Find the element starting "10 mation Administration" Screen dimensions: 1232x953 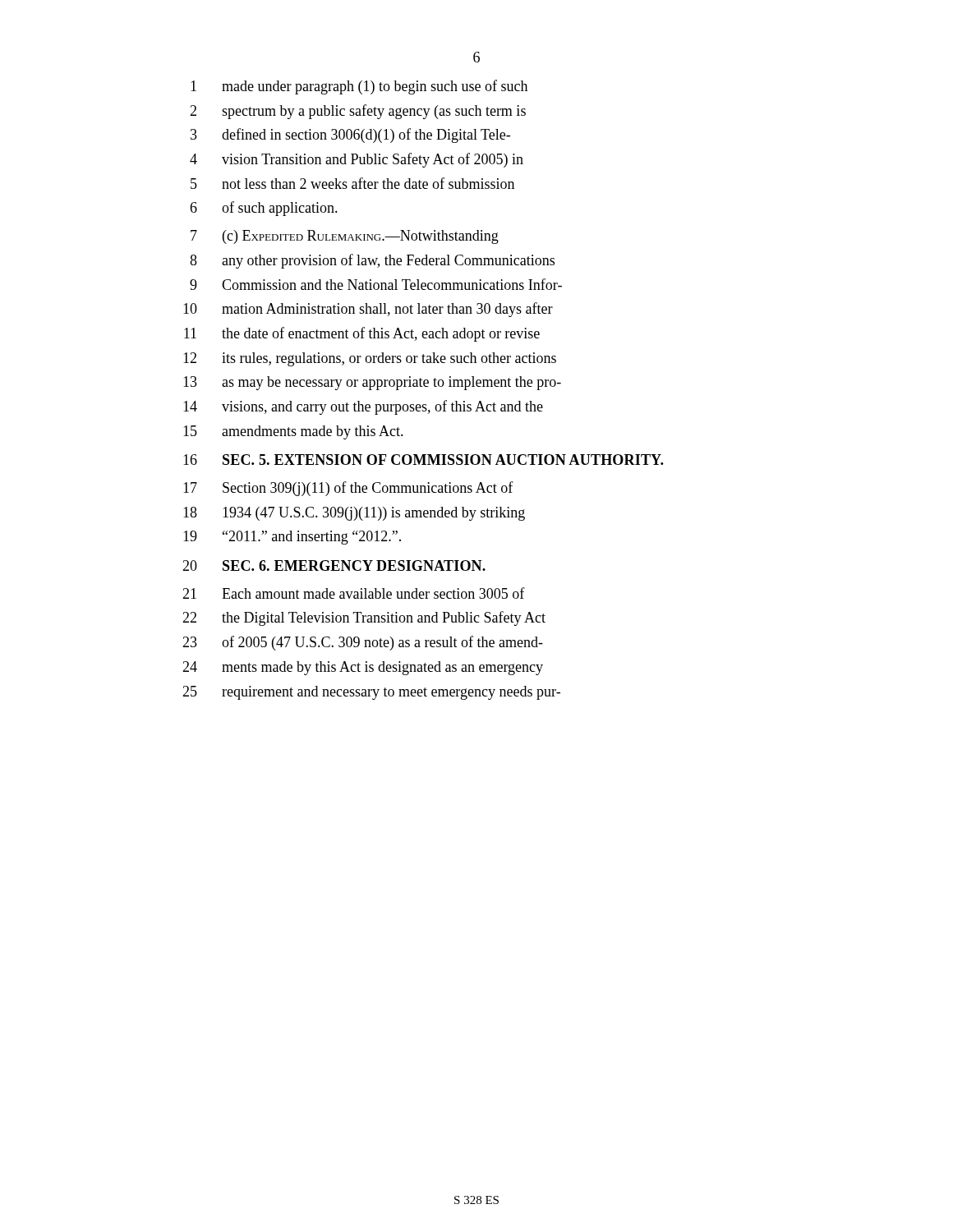pos(493,310)
